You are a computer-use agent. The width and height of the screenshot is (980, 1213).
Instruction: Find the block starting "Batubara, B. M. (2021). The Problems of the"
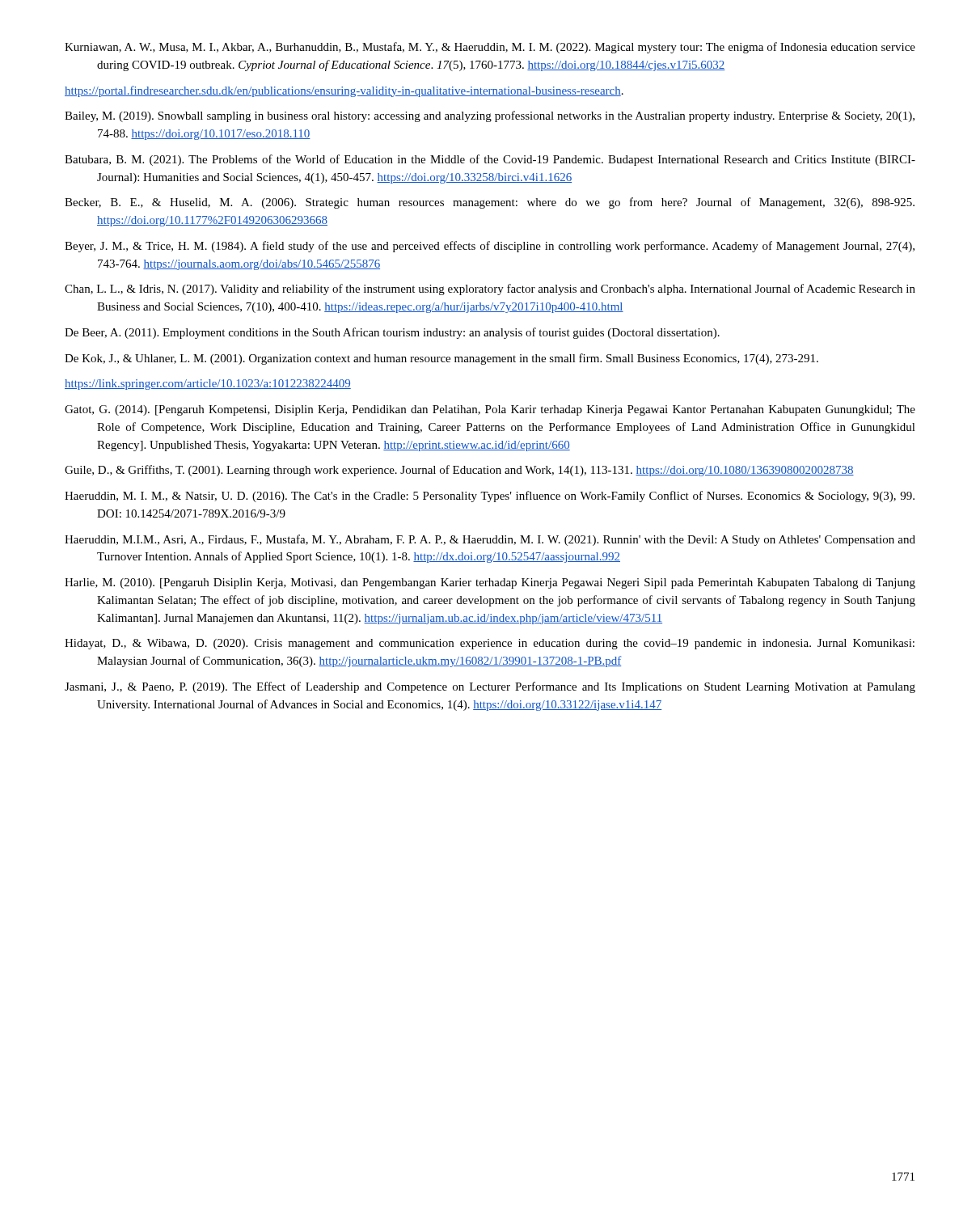pos(490,168)
